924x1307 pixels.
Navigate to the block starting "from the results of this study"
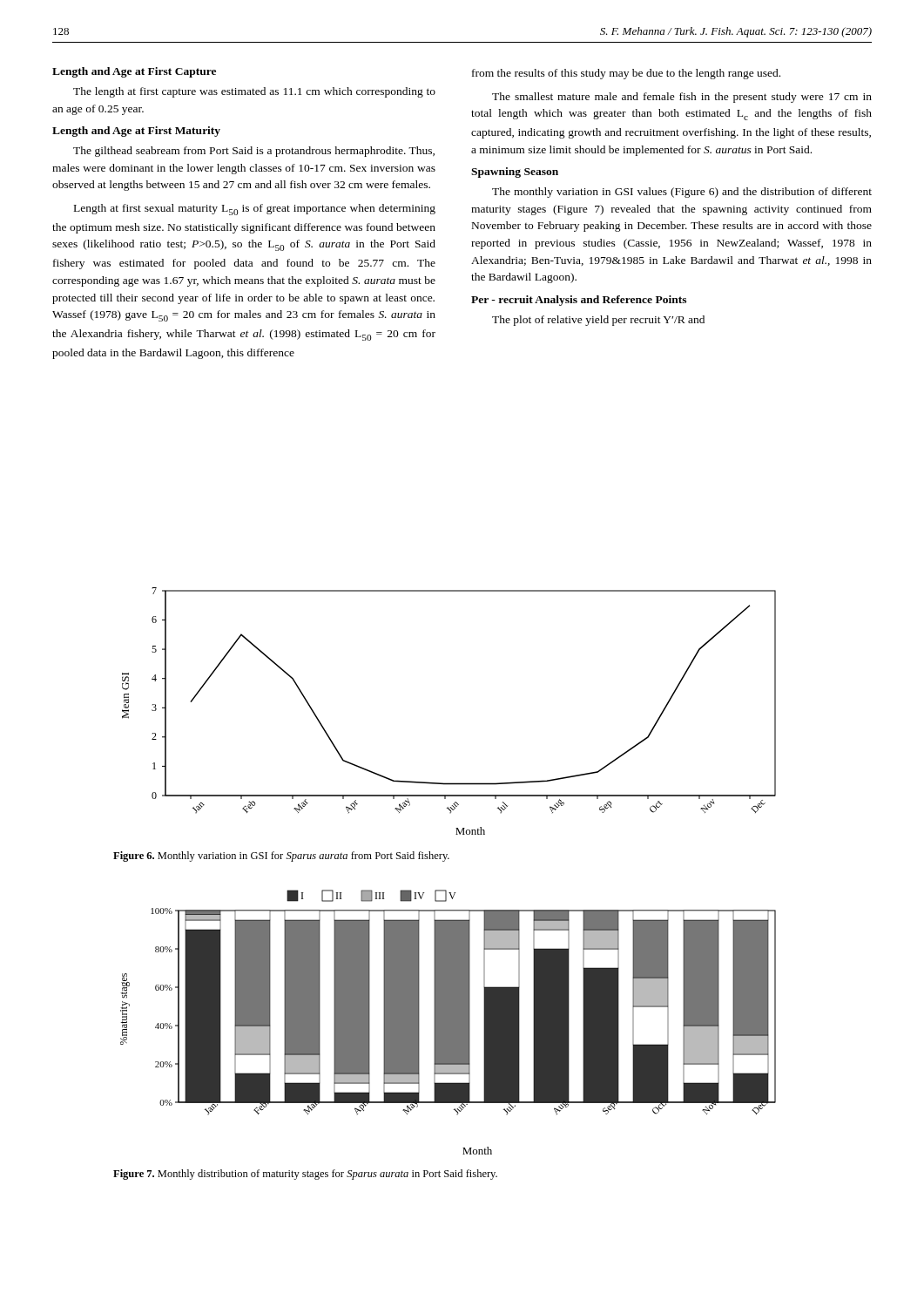coord(626,73)
